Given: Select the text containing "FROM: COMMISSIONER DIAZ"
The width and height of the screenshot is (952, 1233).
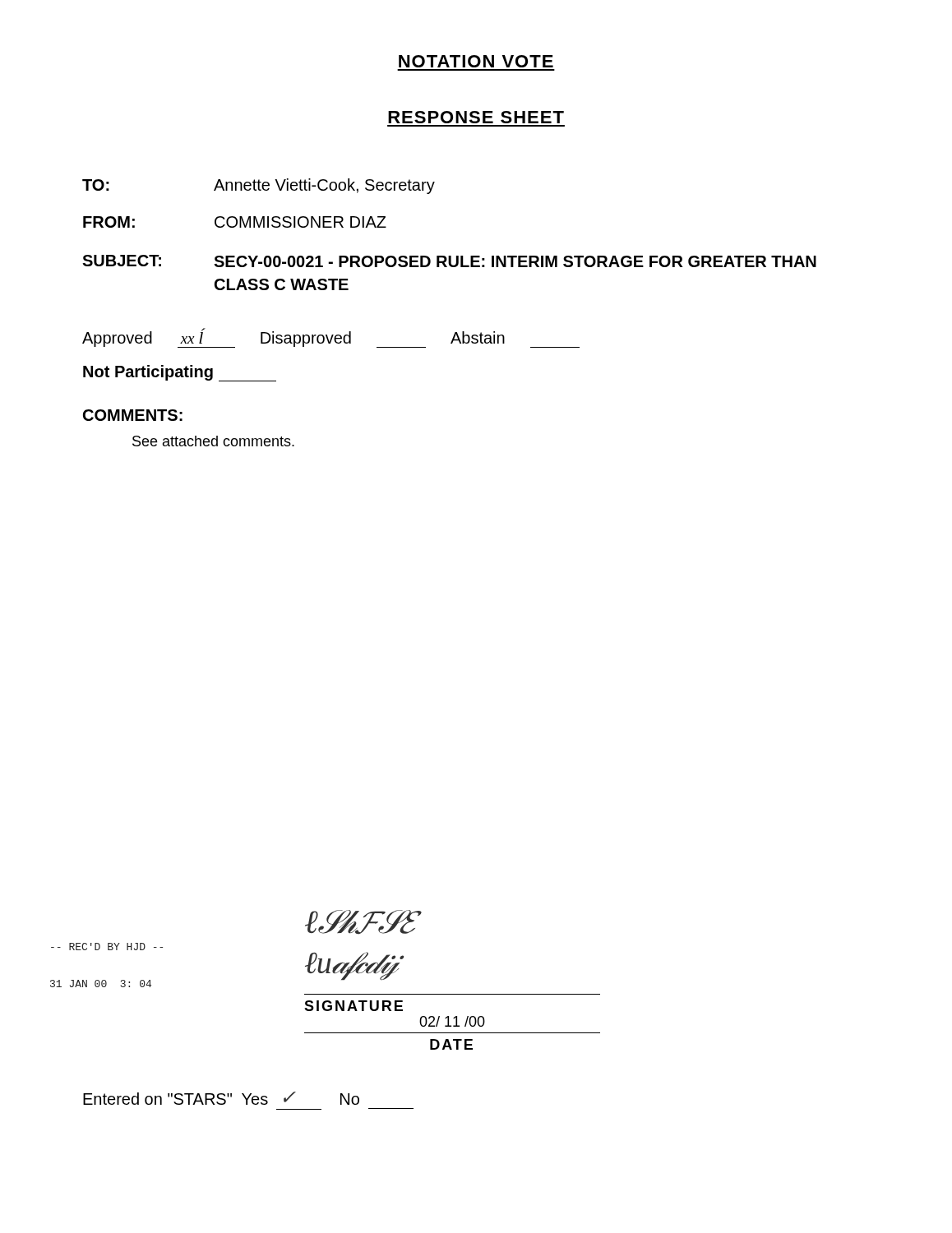Looking at the screenshot, I should click(234, 222).
